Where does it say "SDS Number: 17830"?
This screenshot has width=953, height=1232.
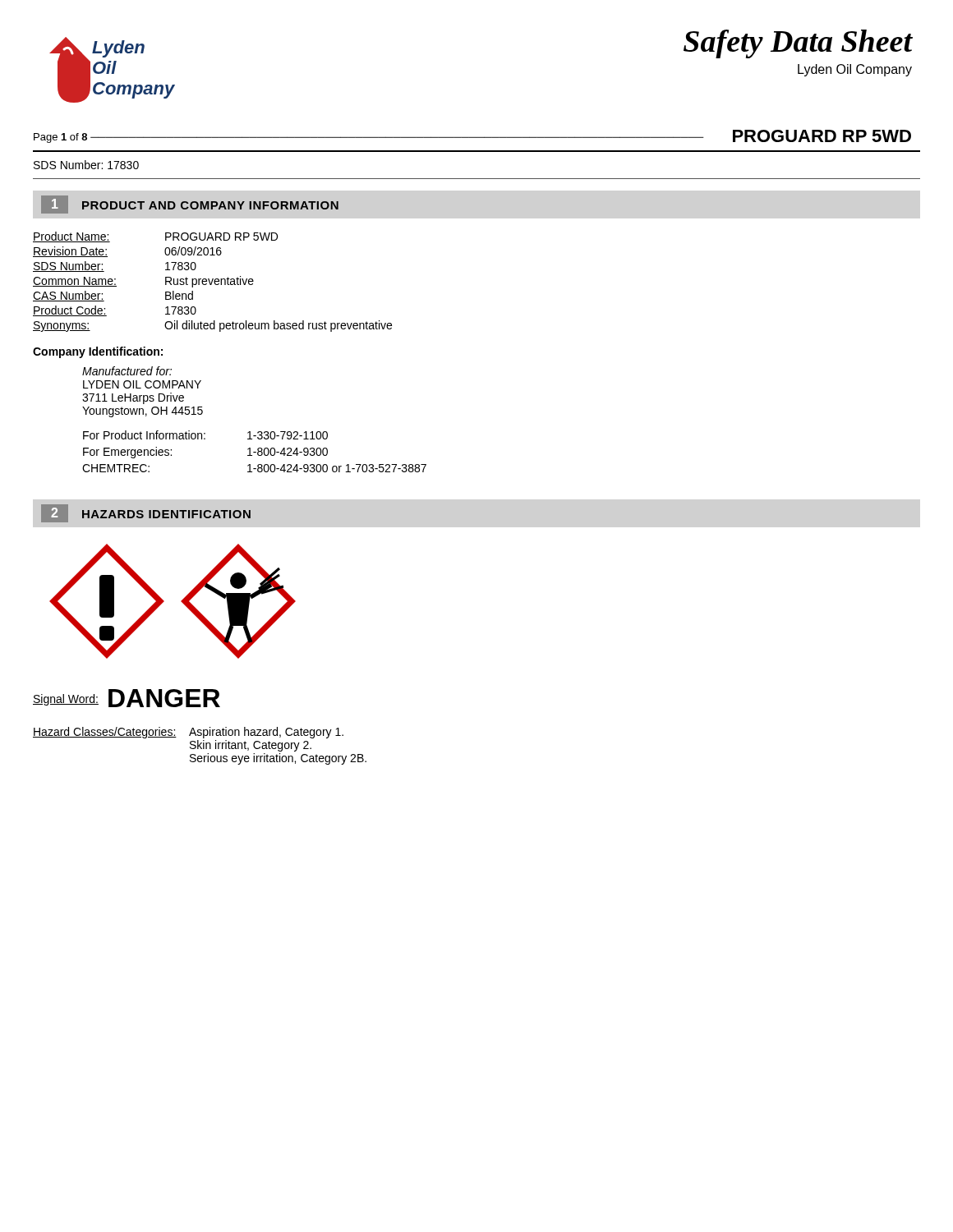86,165
